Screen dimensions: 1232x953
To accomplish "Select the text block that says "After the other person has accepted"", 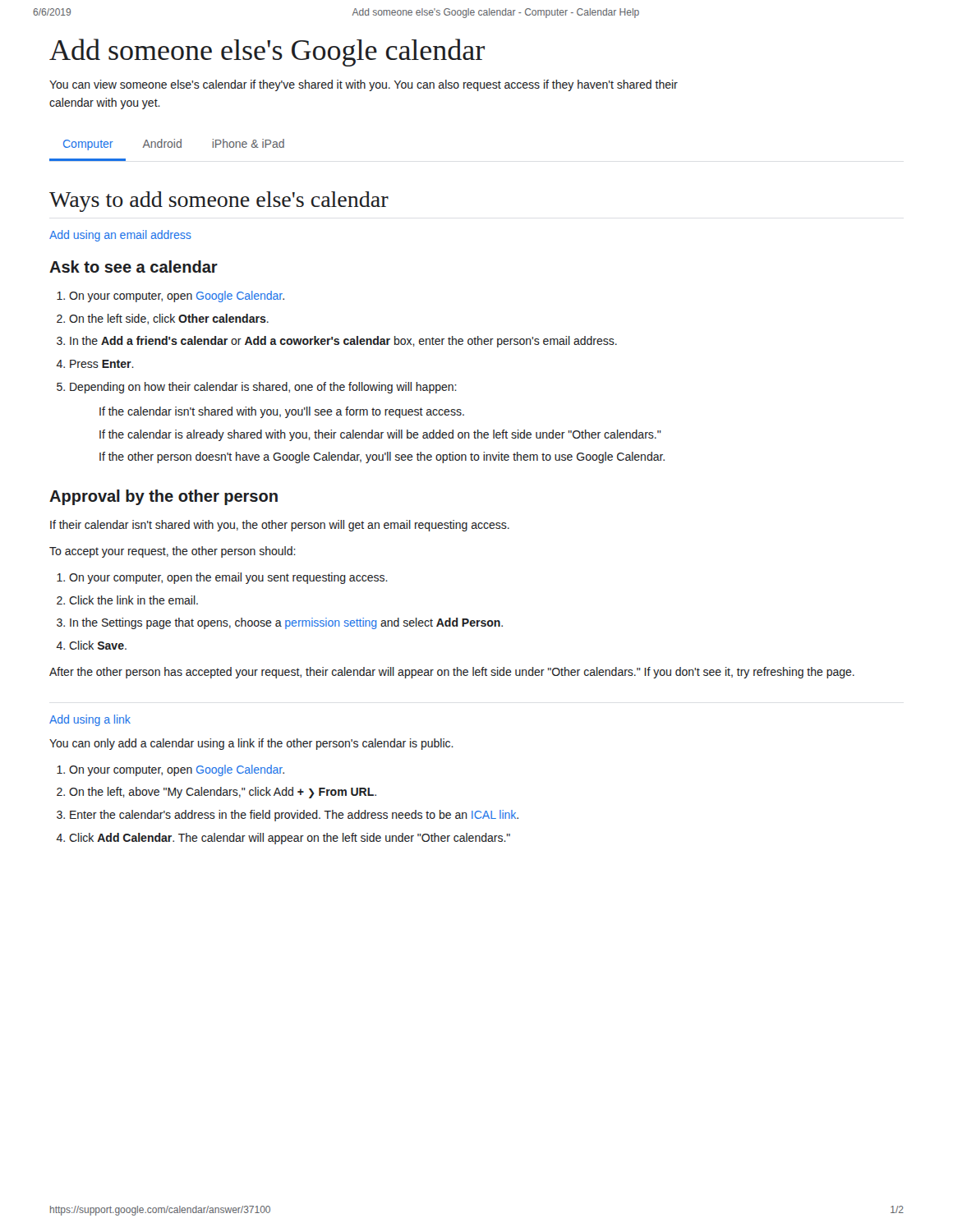I will coord(476,673).
